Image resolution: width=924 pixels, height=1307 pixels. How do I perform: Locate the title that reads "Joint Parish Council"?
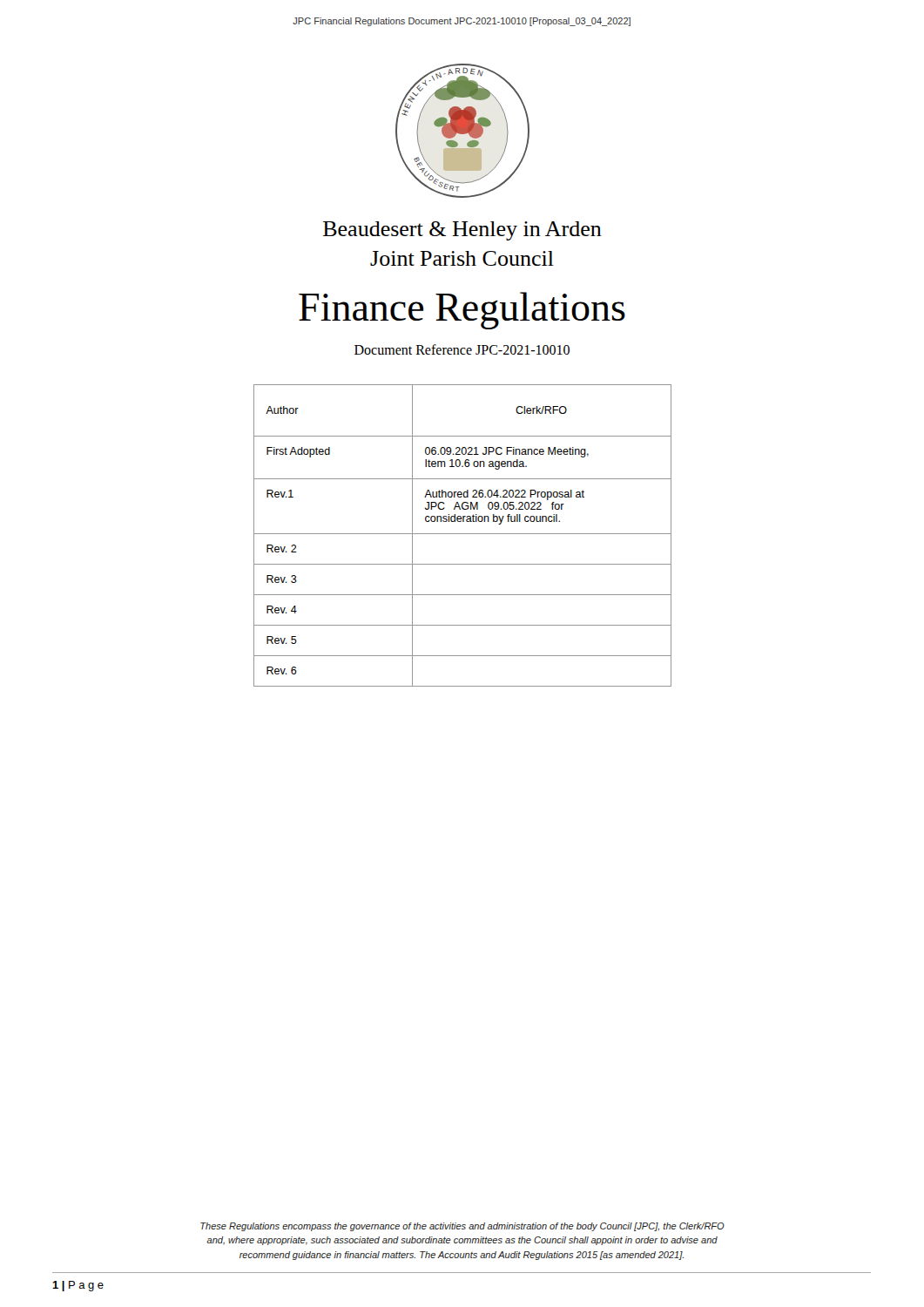[x=462, y=258]
